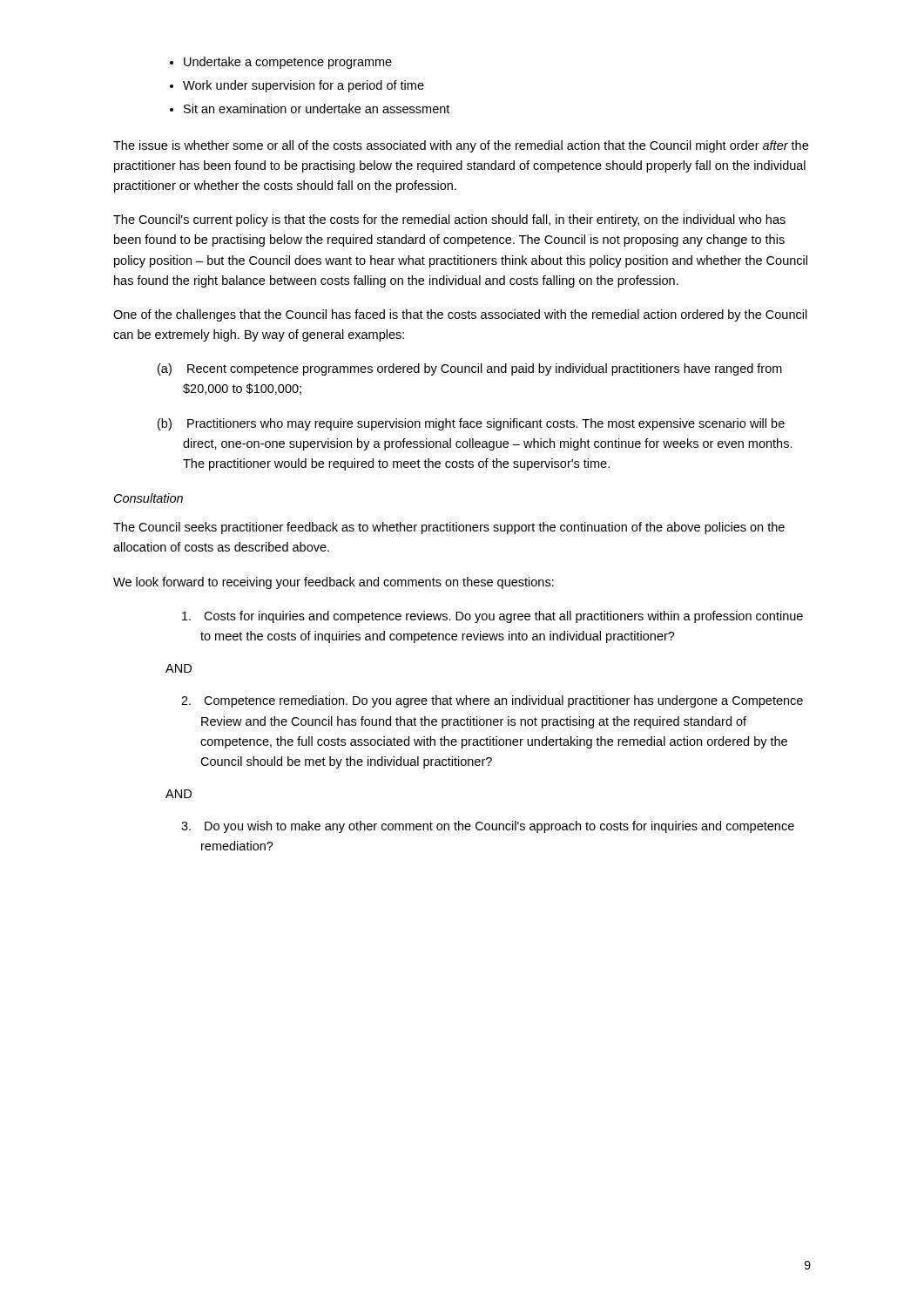Image resolution: width=924 pixels, height=1307 pixels.
Task: Locate the block starting "One of the challenges that the Council"
Action: (x=462, y=325)
